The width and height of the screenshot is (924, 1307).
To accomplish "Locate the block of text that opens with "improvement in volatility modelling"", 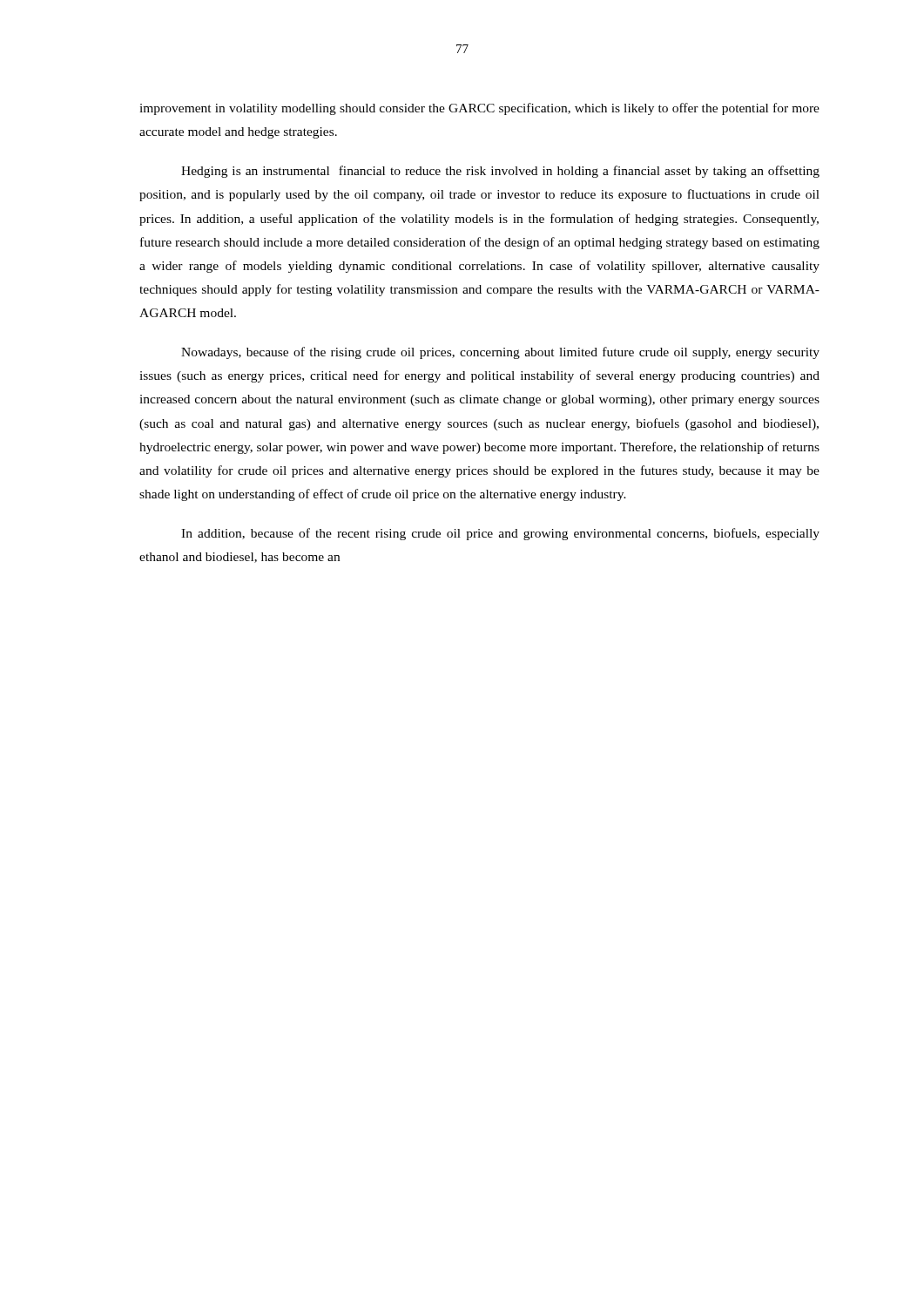I will tap(479, 119).
